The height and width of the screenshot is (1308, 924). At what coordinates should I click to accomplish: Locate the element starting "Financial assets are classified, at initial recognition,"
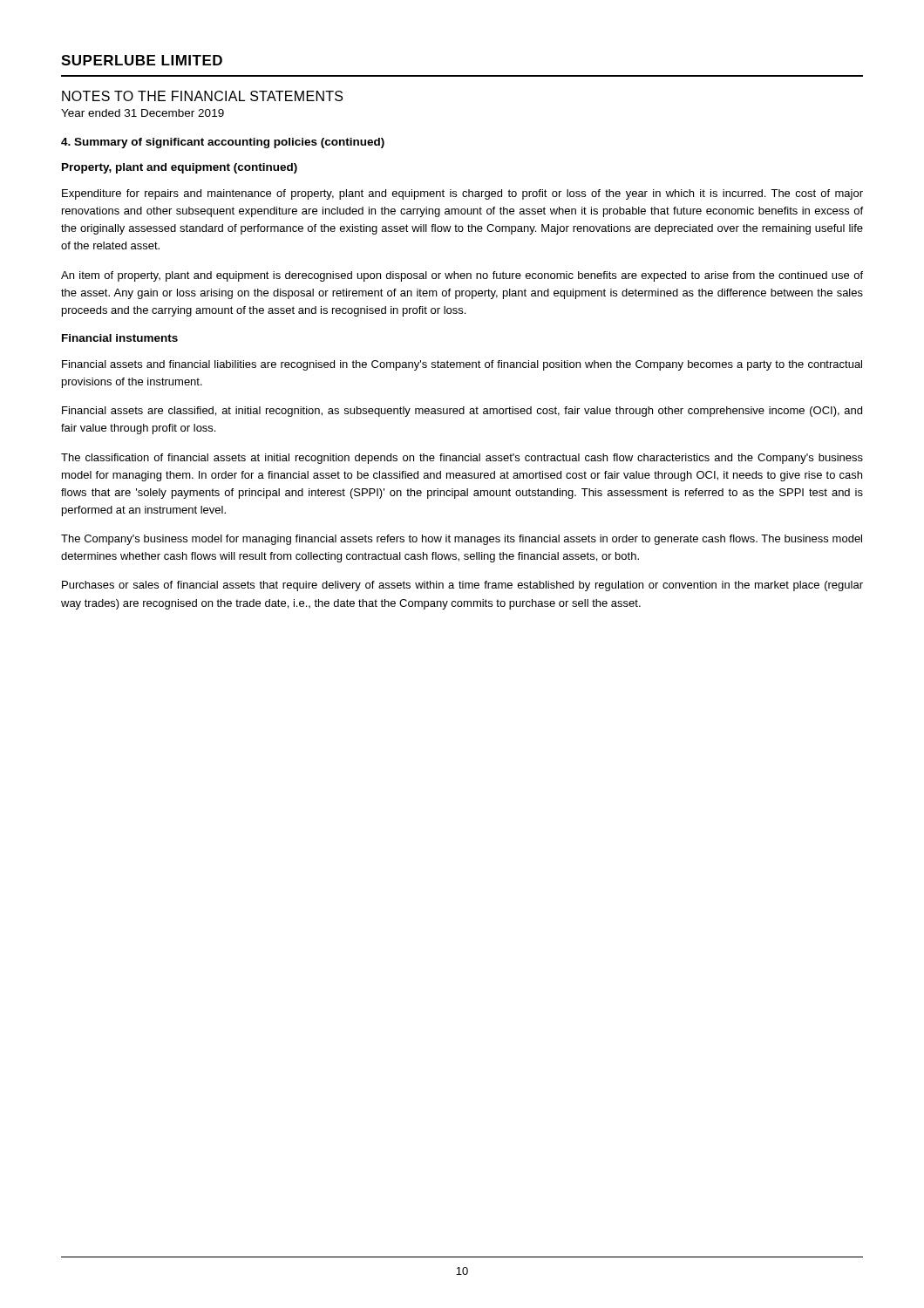pyautogui.click(x=462, y=420)
